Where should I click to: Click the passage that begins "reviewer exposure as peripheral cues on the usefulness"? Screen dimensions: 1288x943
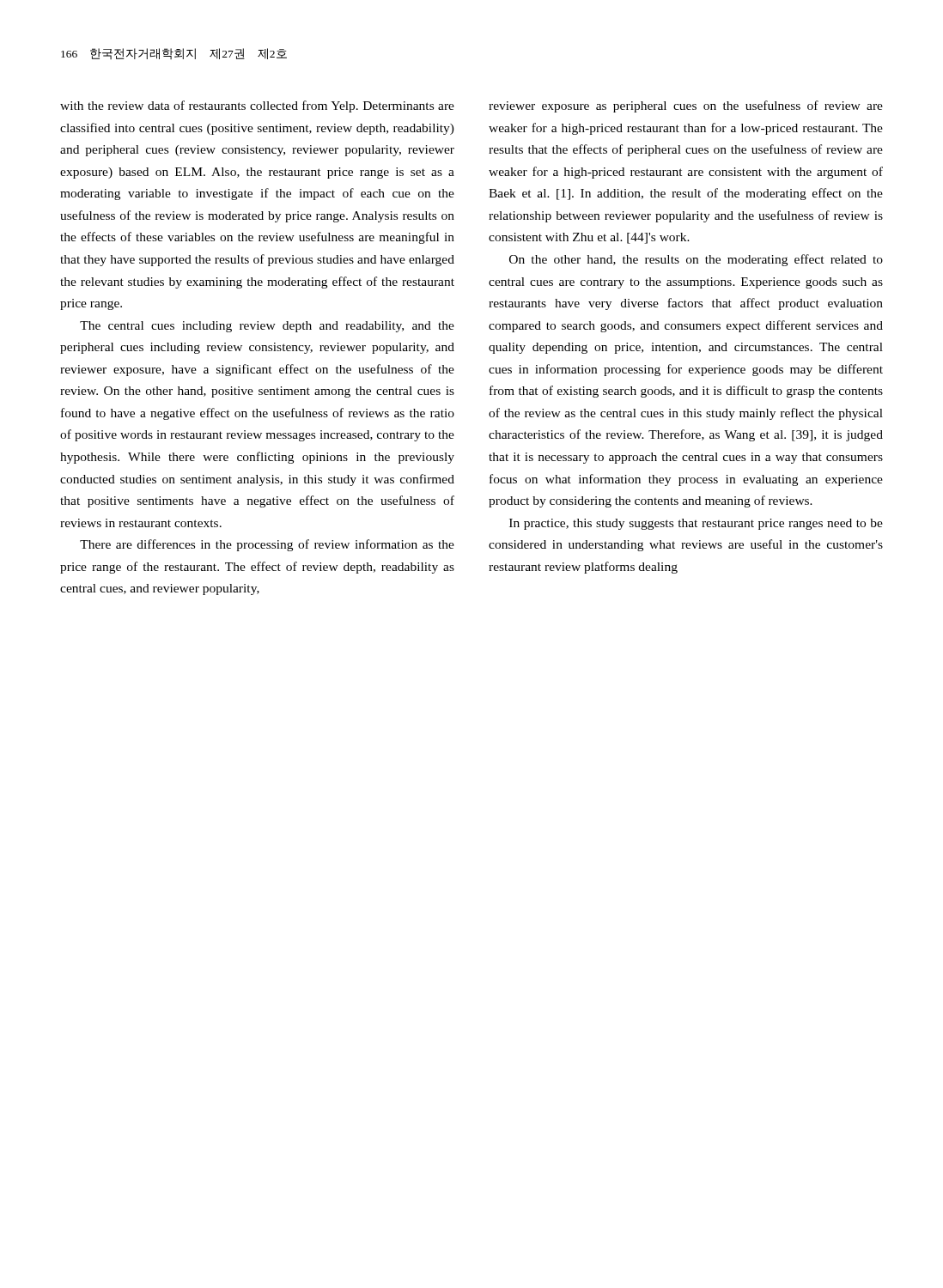(x=686, y=336)
